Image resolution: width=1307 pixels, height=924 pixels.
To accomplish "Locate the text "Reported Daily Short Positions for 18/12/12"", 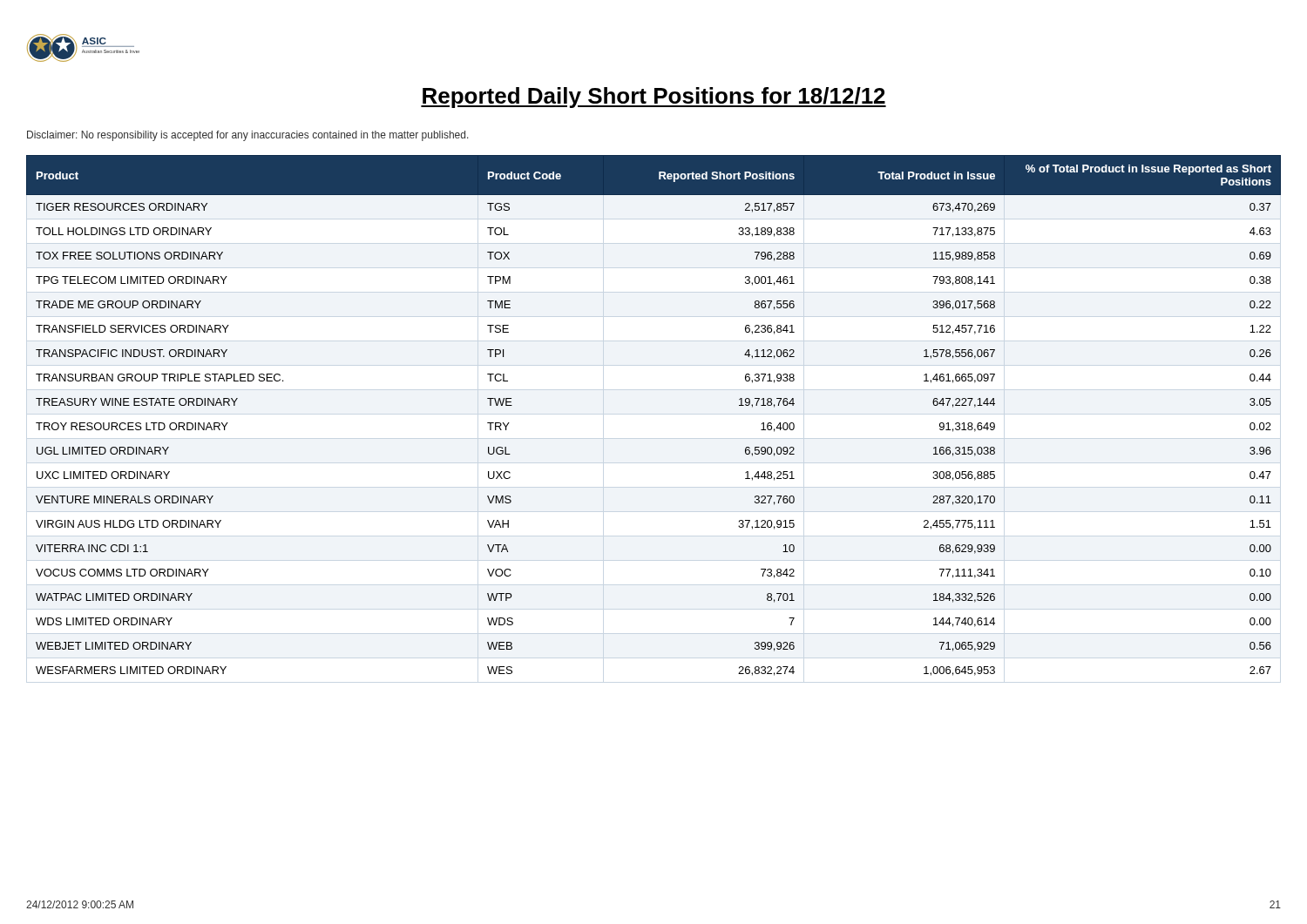I will (x=654, y=96).
